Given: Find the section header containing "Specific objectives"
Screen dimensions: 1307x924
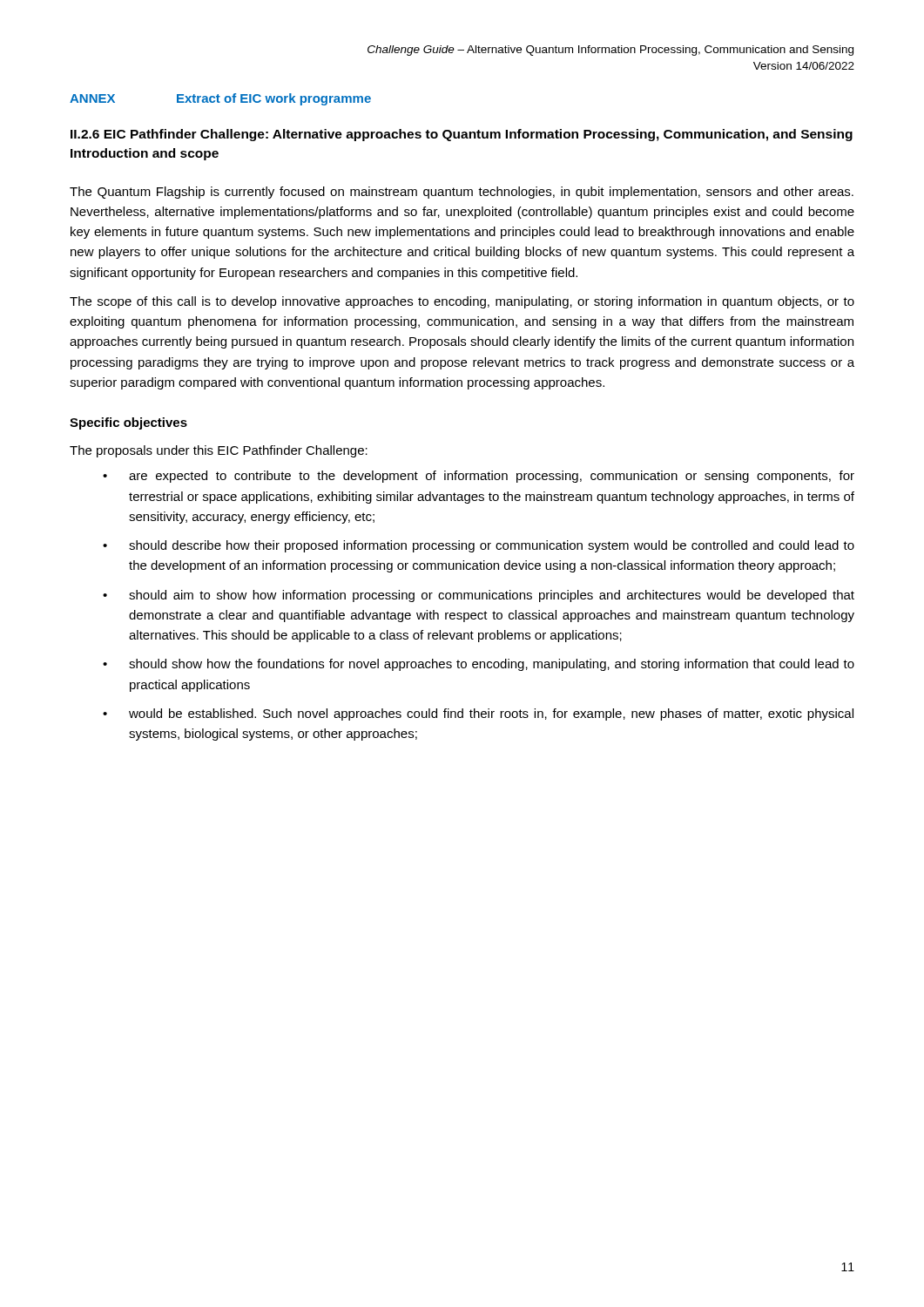Looking at the screenshot, I should (128, 422).
